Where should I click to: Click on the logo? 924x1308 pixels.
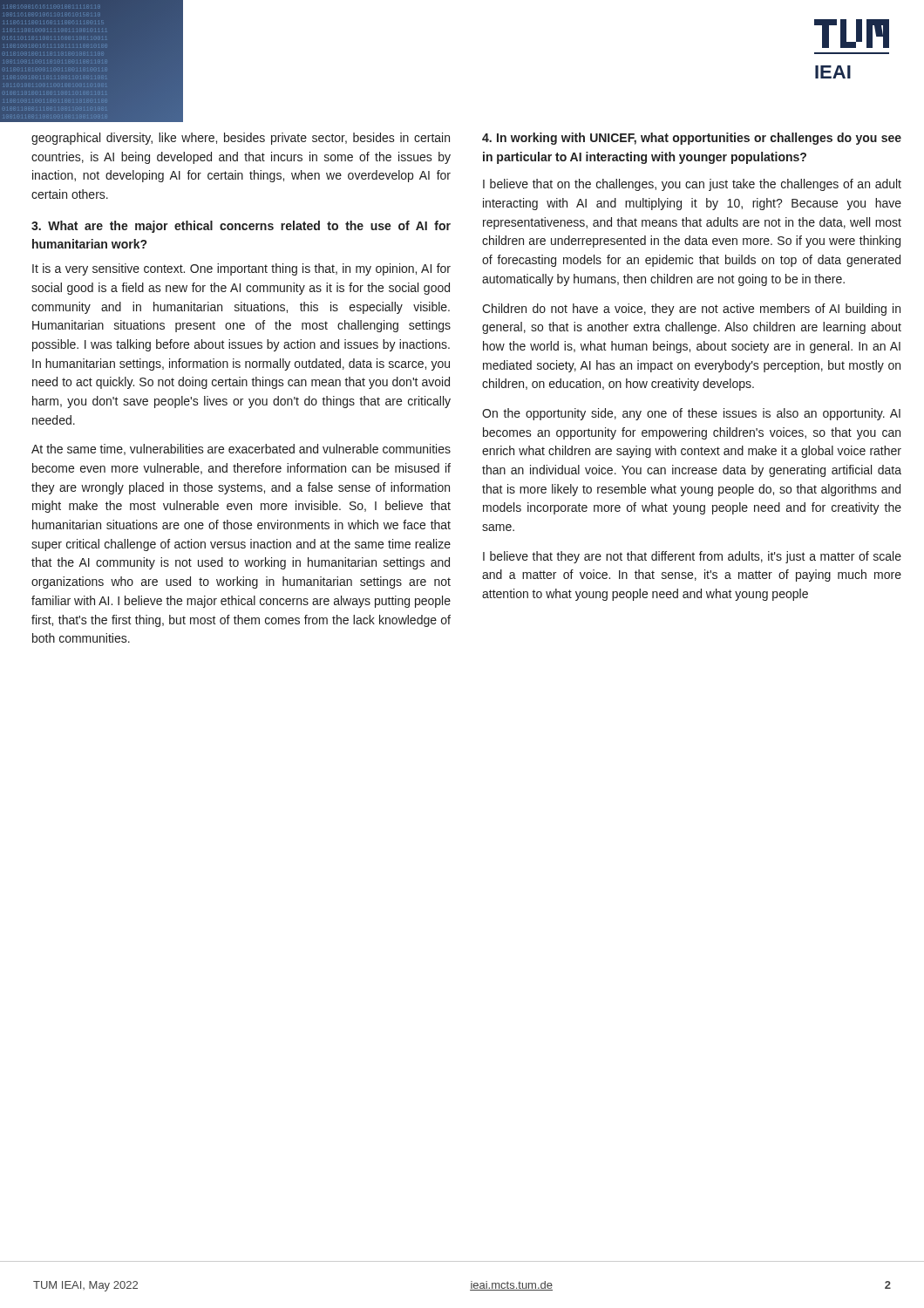point(852,51)
